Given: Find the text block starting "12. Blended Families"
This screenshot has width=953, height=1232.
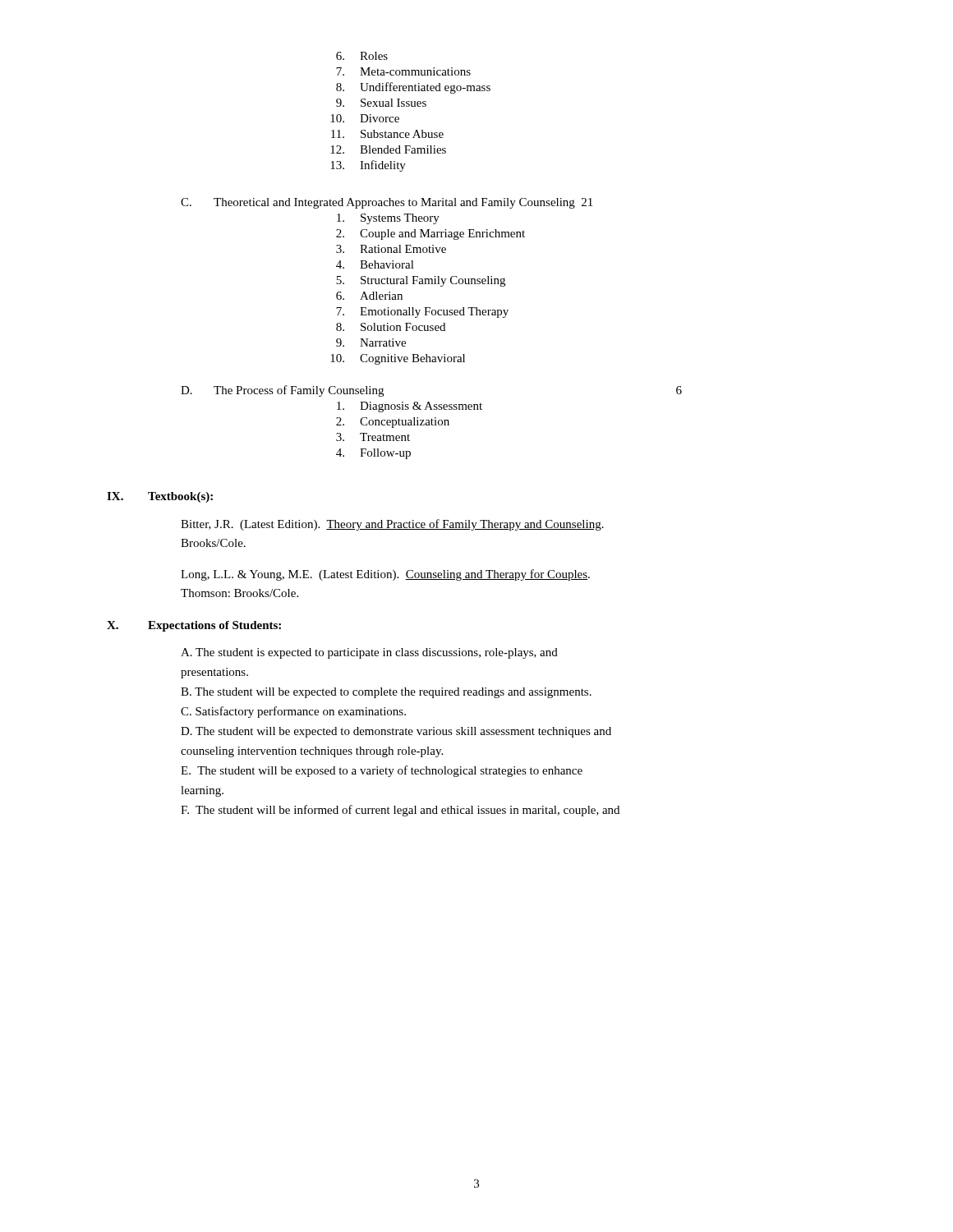Looking at the screenshot, I should [x=388, y=149].
